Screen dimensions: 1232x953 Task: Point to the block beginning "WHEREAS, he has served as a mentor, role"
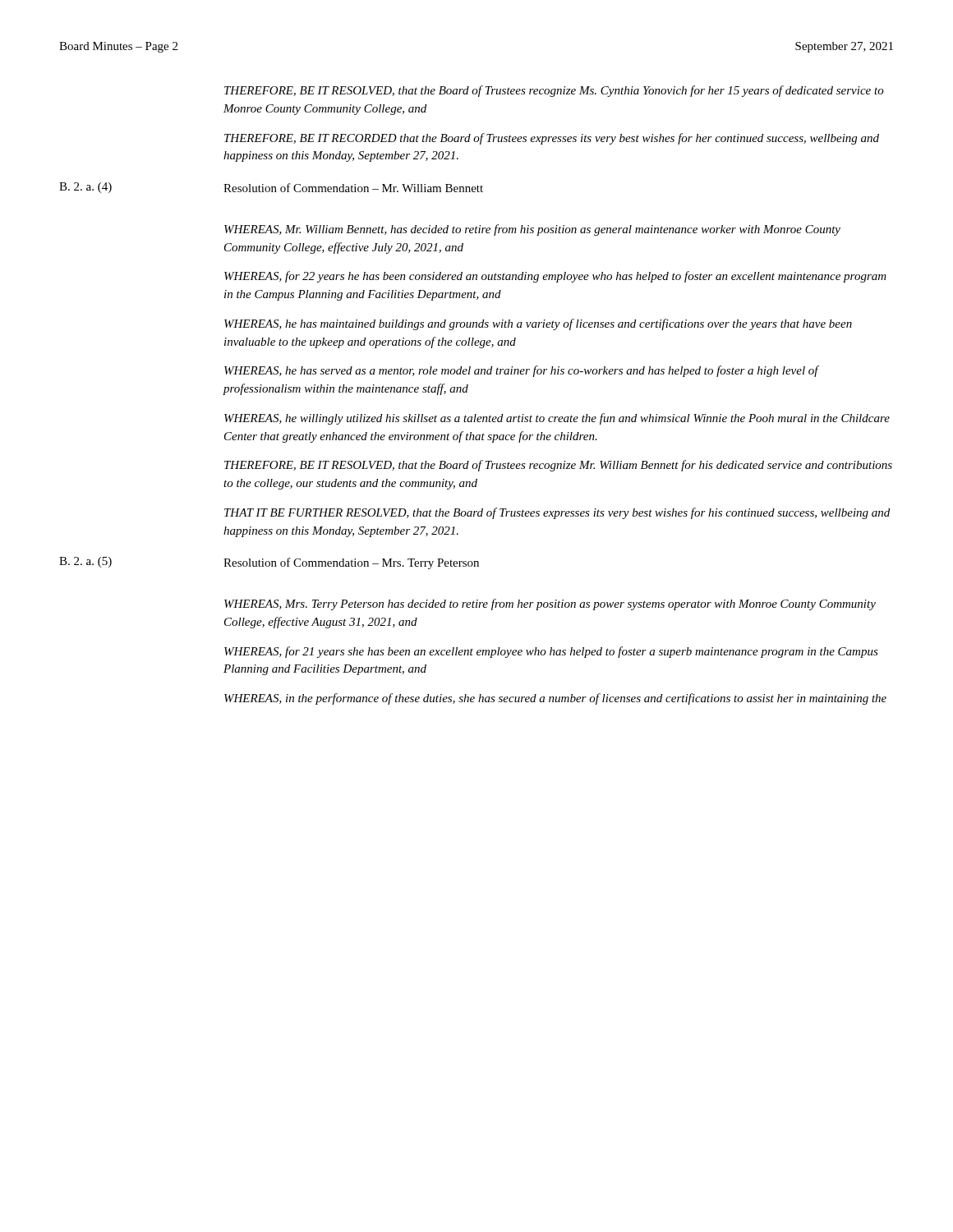pyautogui.click(x=521, y=380)
